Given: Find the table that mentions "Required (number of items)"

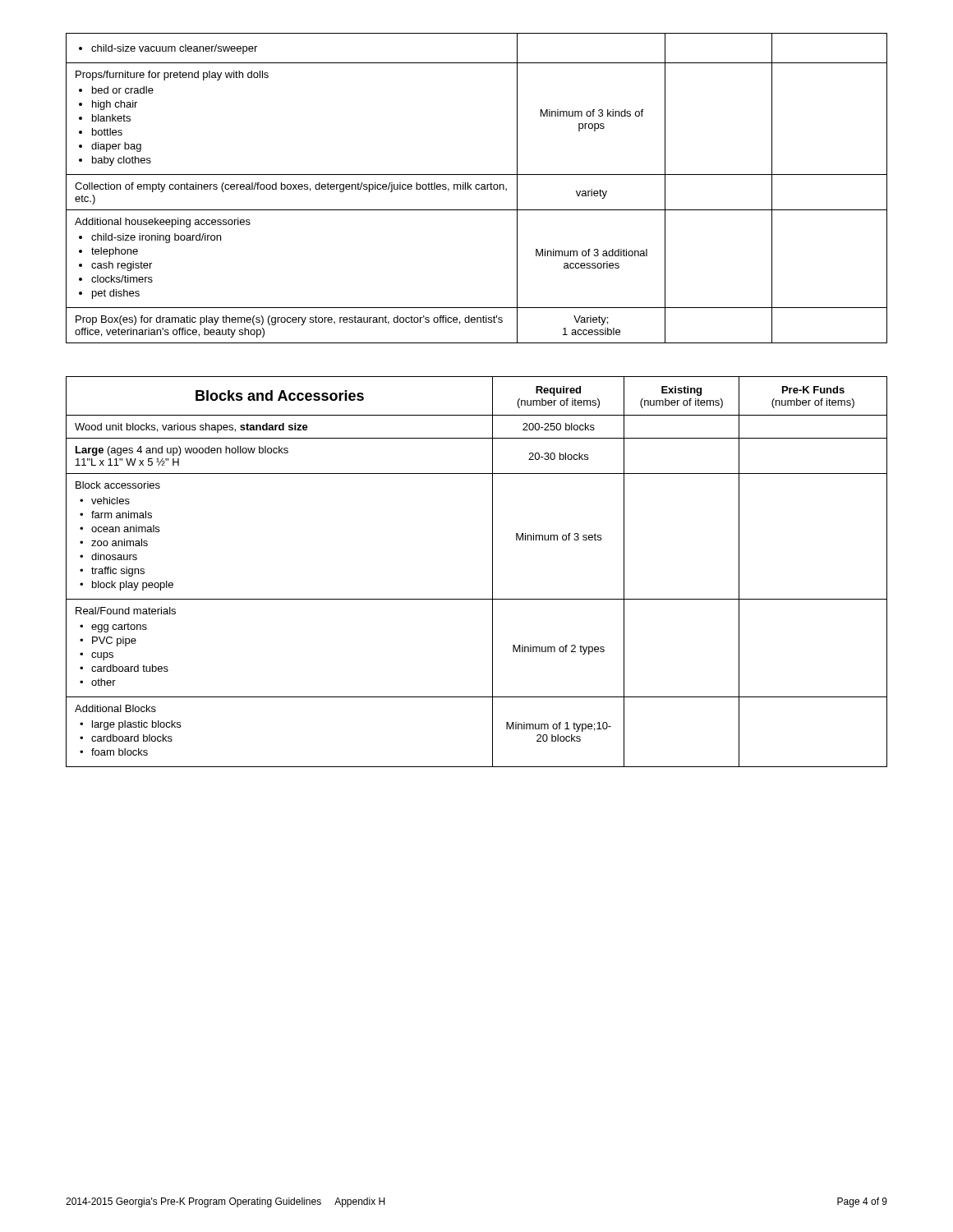Looking at the screenshot, I should point(476,572).
